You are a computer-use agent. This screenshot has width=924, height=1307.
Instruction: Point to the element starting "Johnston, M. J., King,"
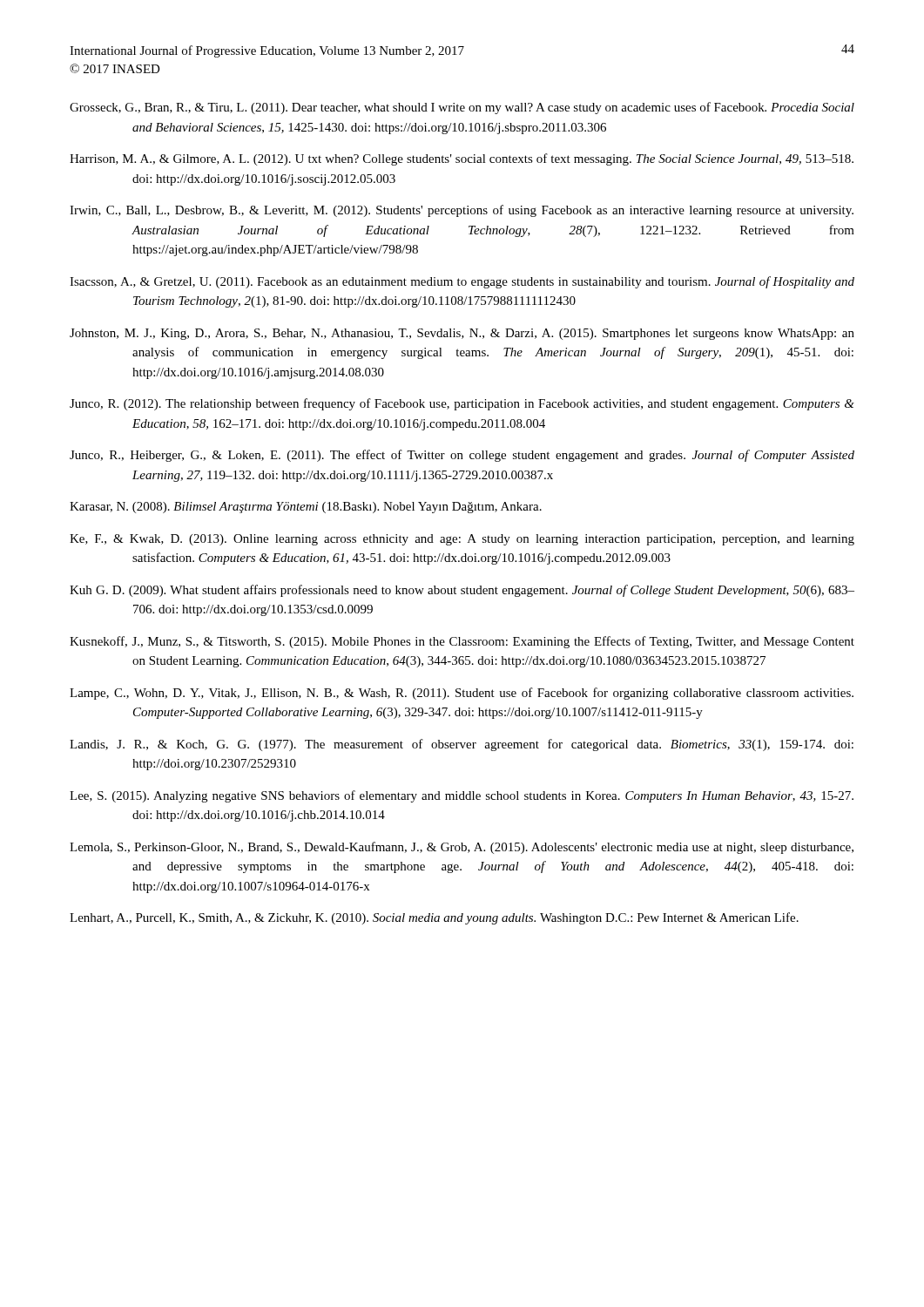pos(462,352)
